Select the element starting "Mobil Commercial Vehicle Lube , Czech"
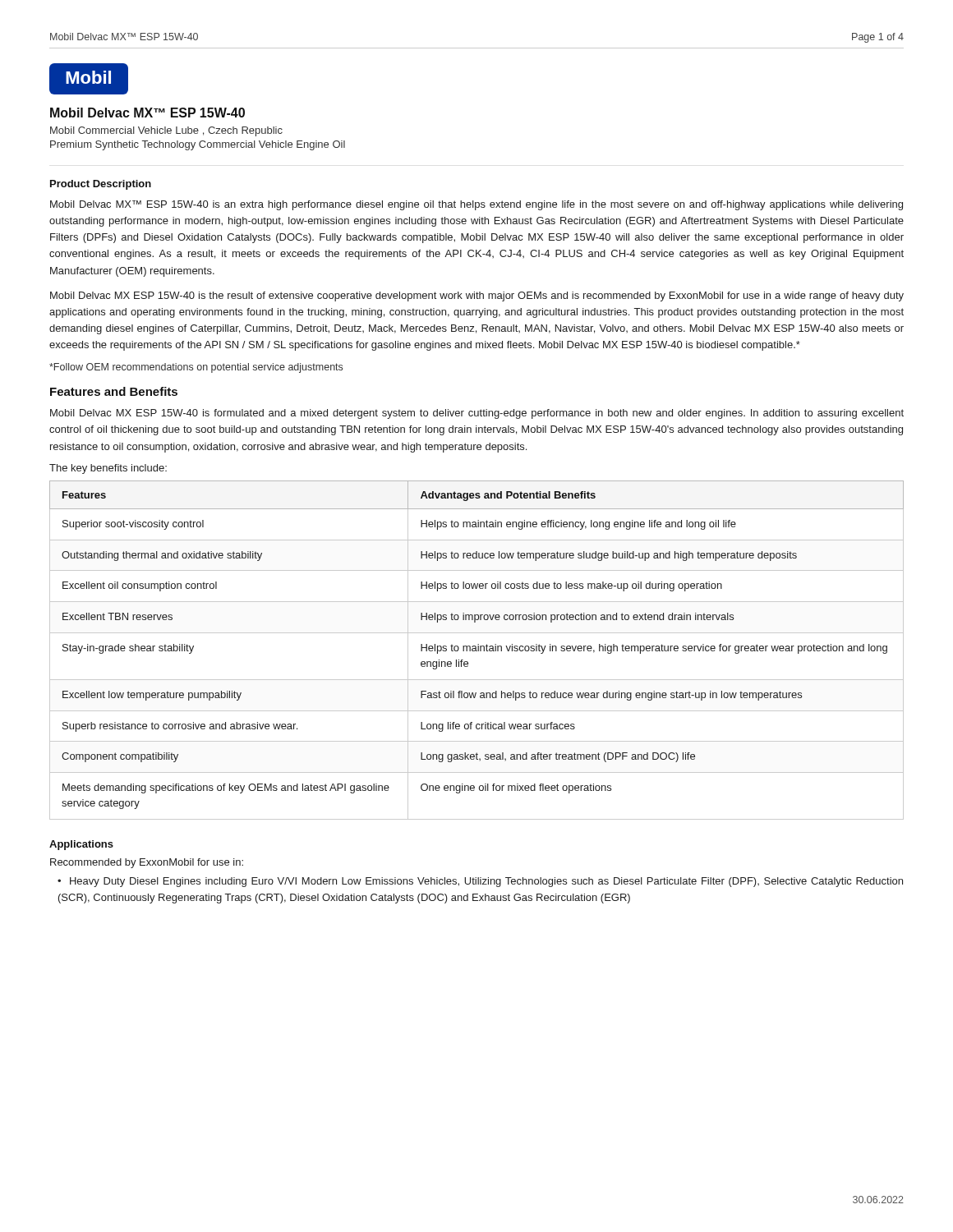 click(x=166, y=130)
